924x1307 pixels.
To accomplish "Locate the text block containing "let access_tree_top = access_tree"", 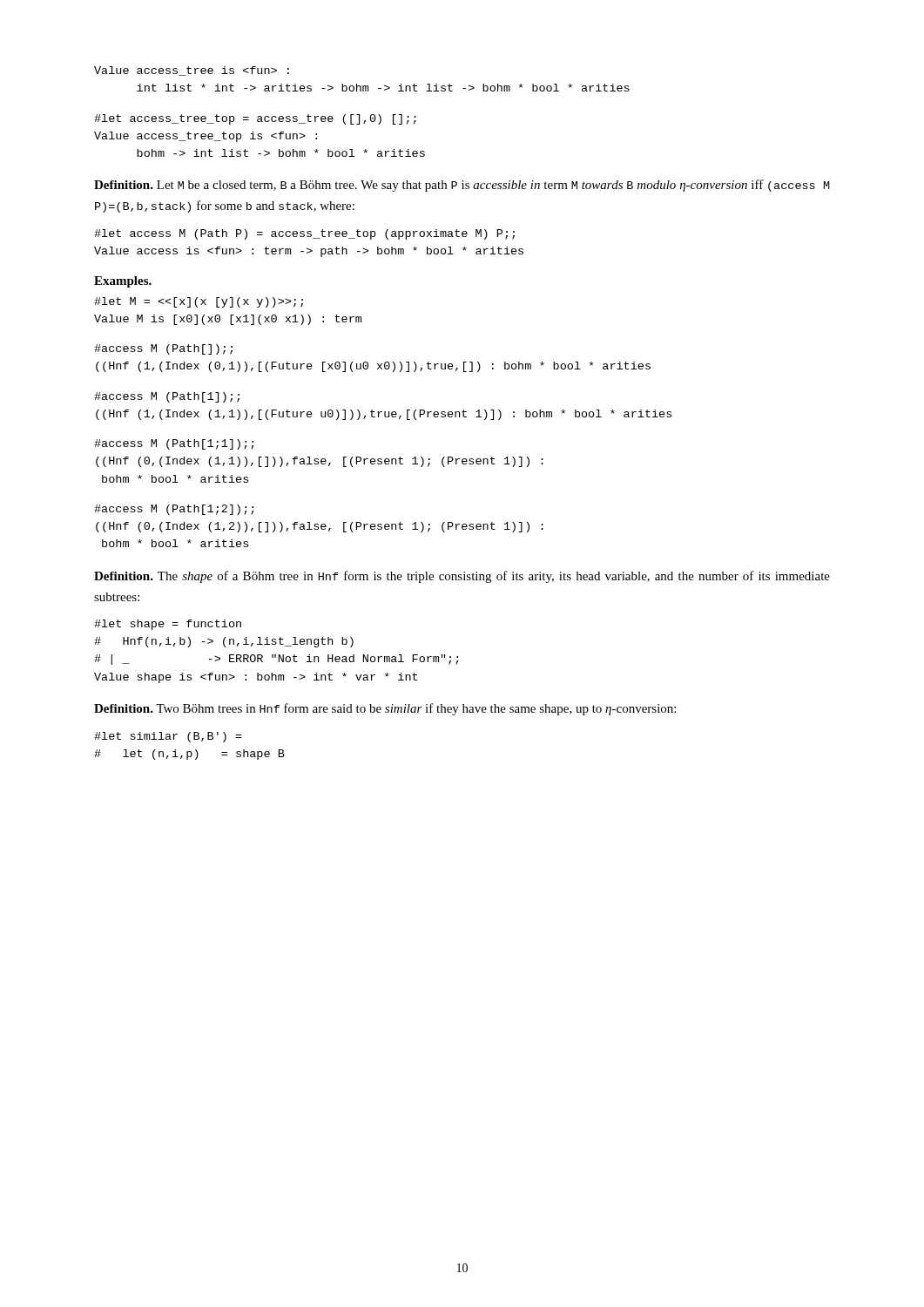I will (255, 119).
